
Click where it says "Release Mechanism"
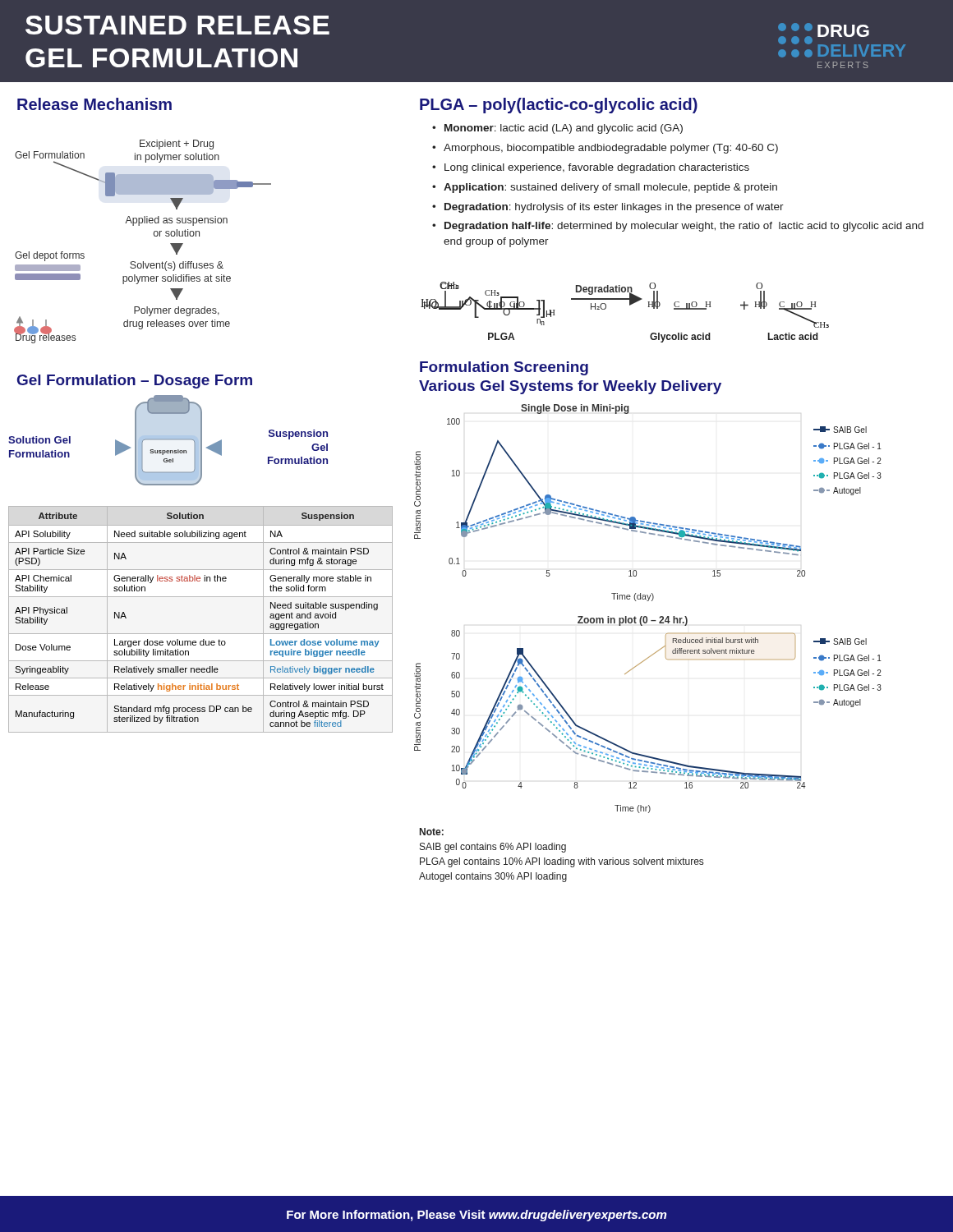tap(94, 104)
